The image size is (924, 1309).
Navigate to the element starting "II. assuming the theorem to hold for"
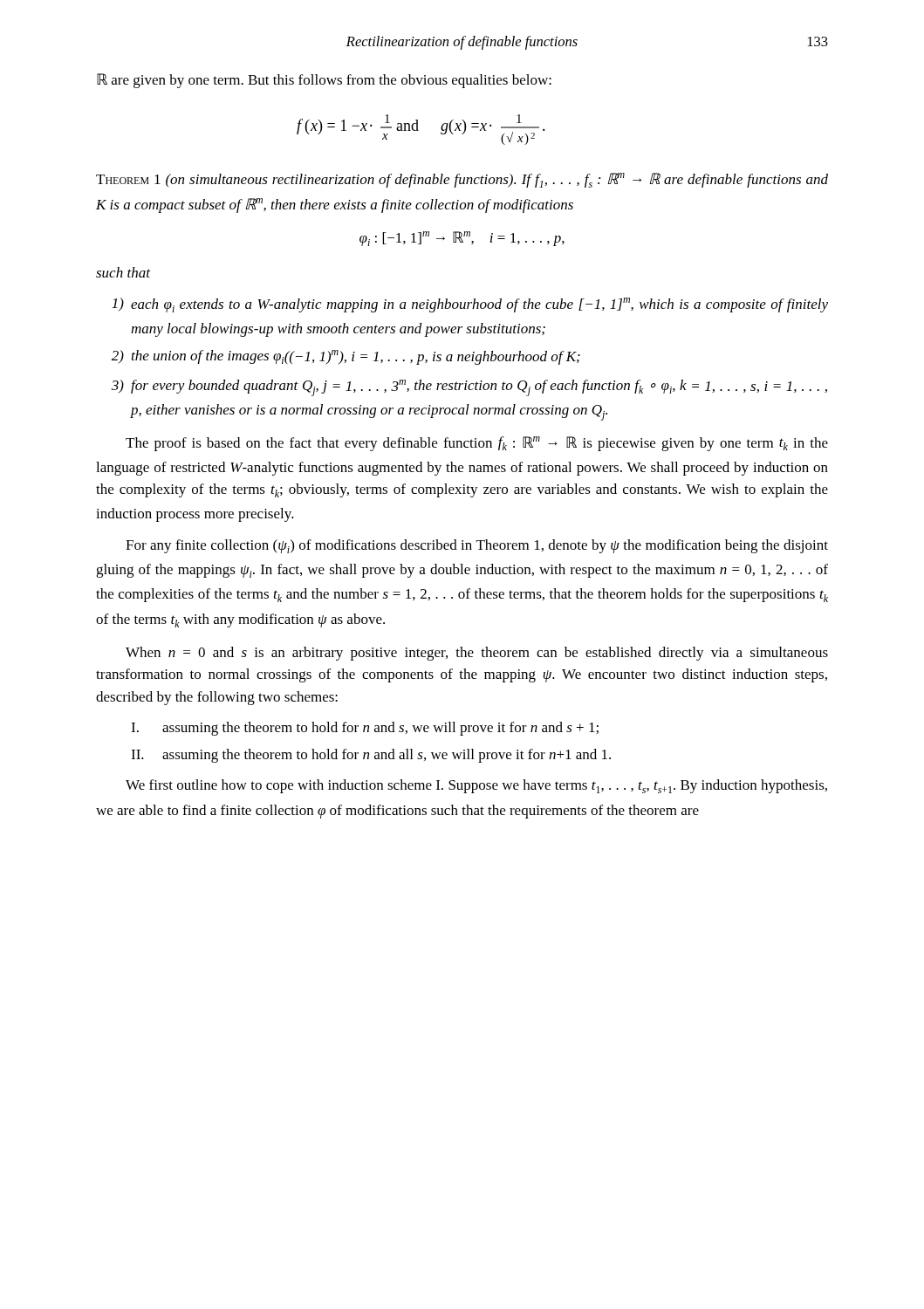tap(479, 755)
